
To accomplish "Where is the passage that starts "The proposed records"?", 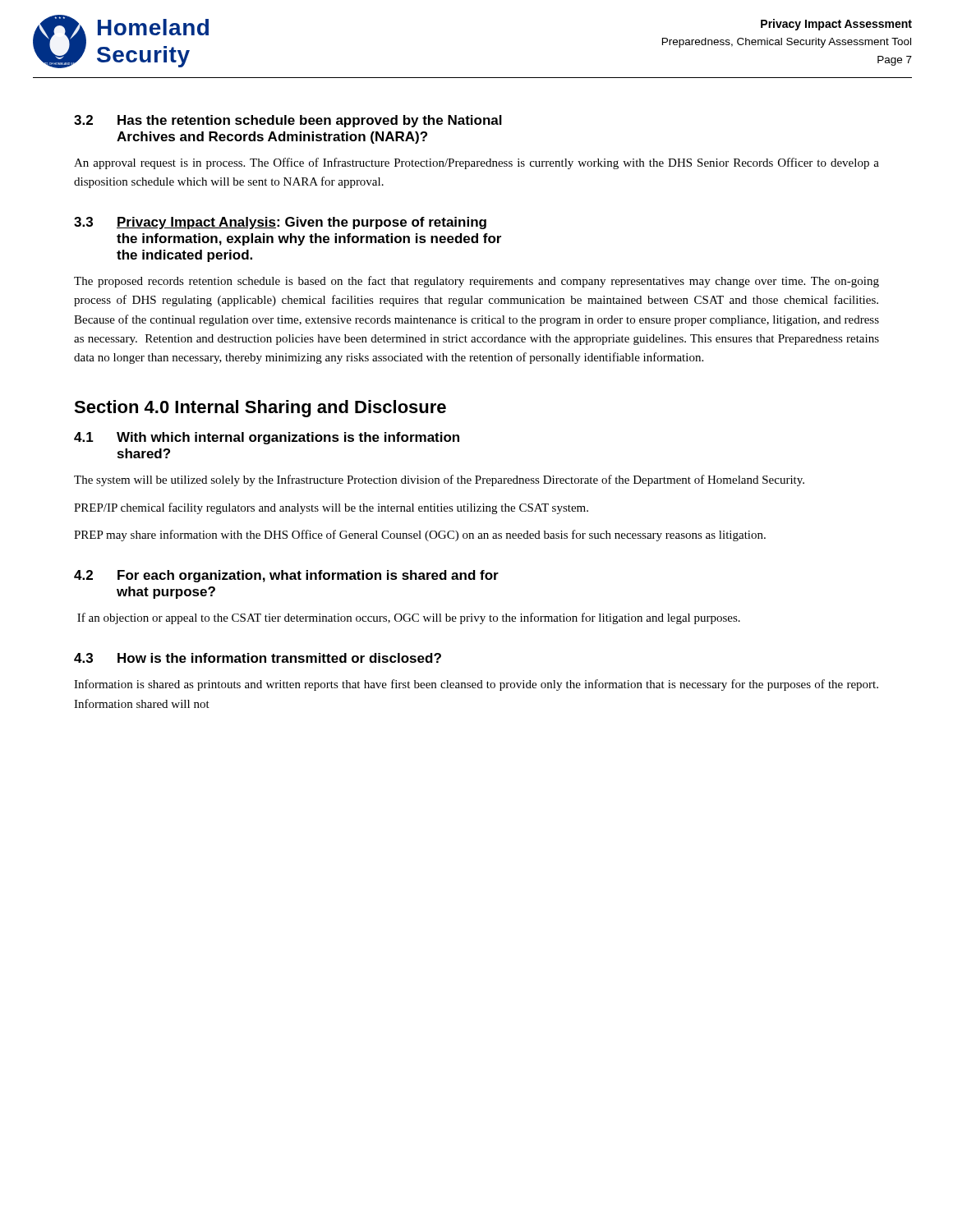I will pyautogui.click(x=476, y=319).
